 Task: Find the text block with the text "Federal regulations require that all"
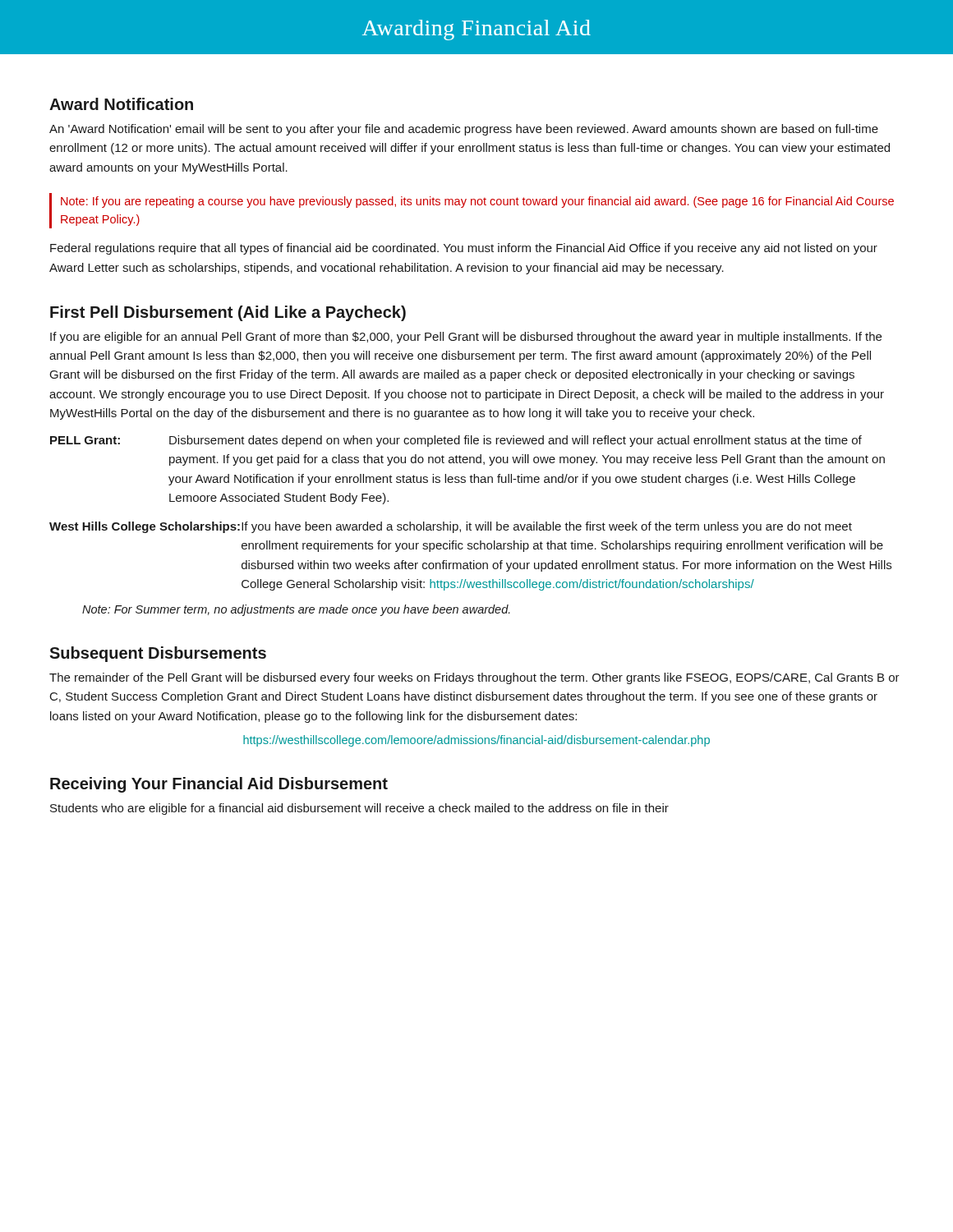click(476, 257)
